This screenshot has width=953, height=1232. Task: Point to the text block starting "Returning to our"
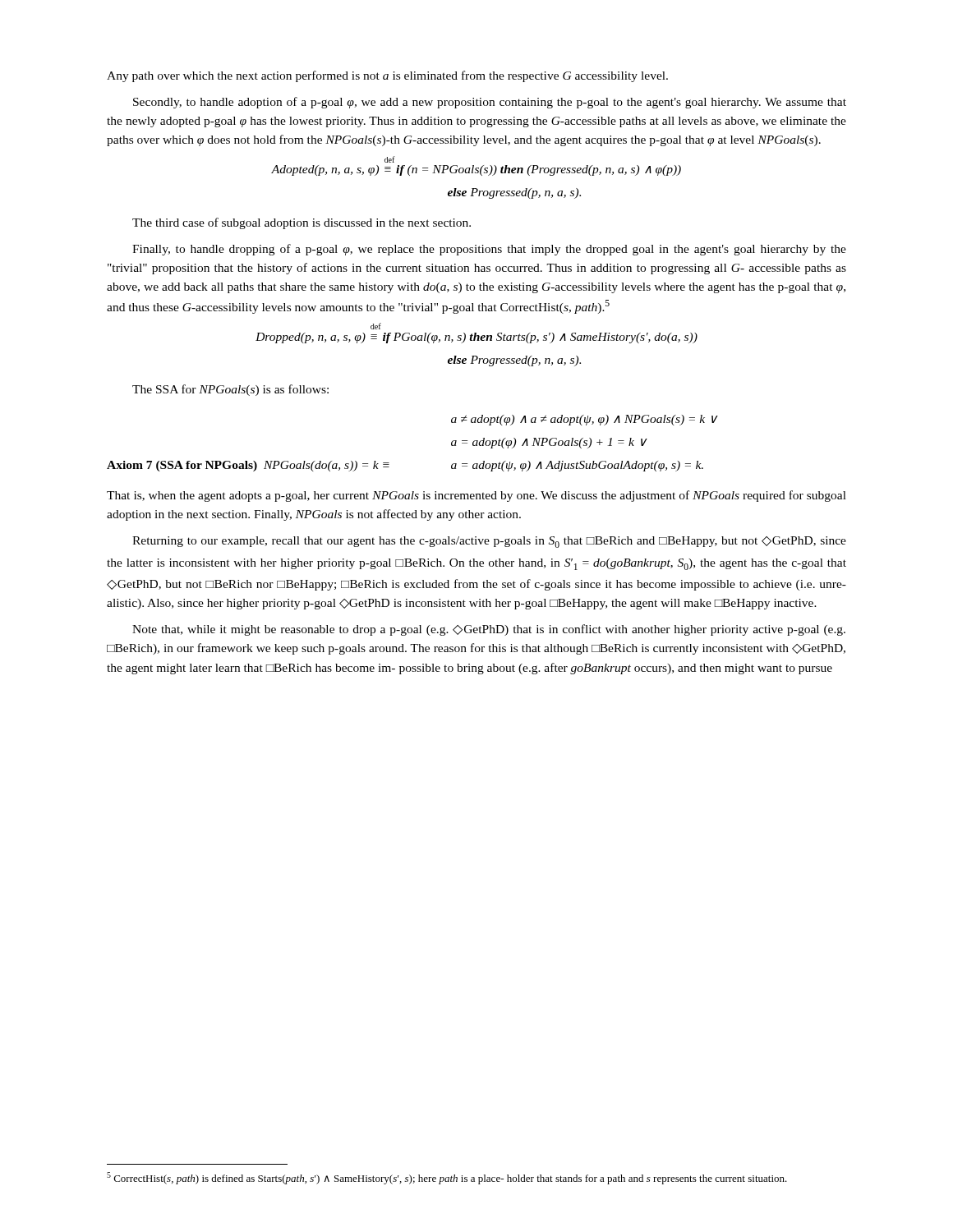476,571
